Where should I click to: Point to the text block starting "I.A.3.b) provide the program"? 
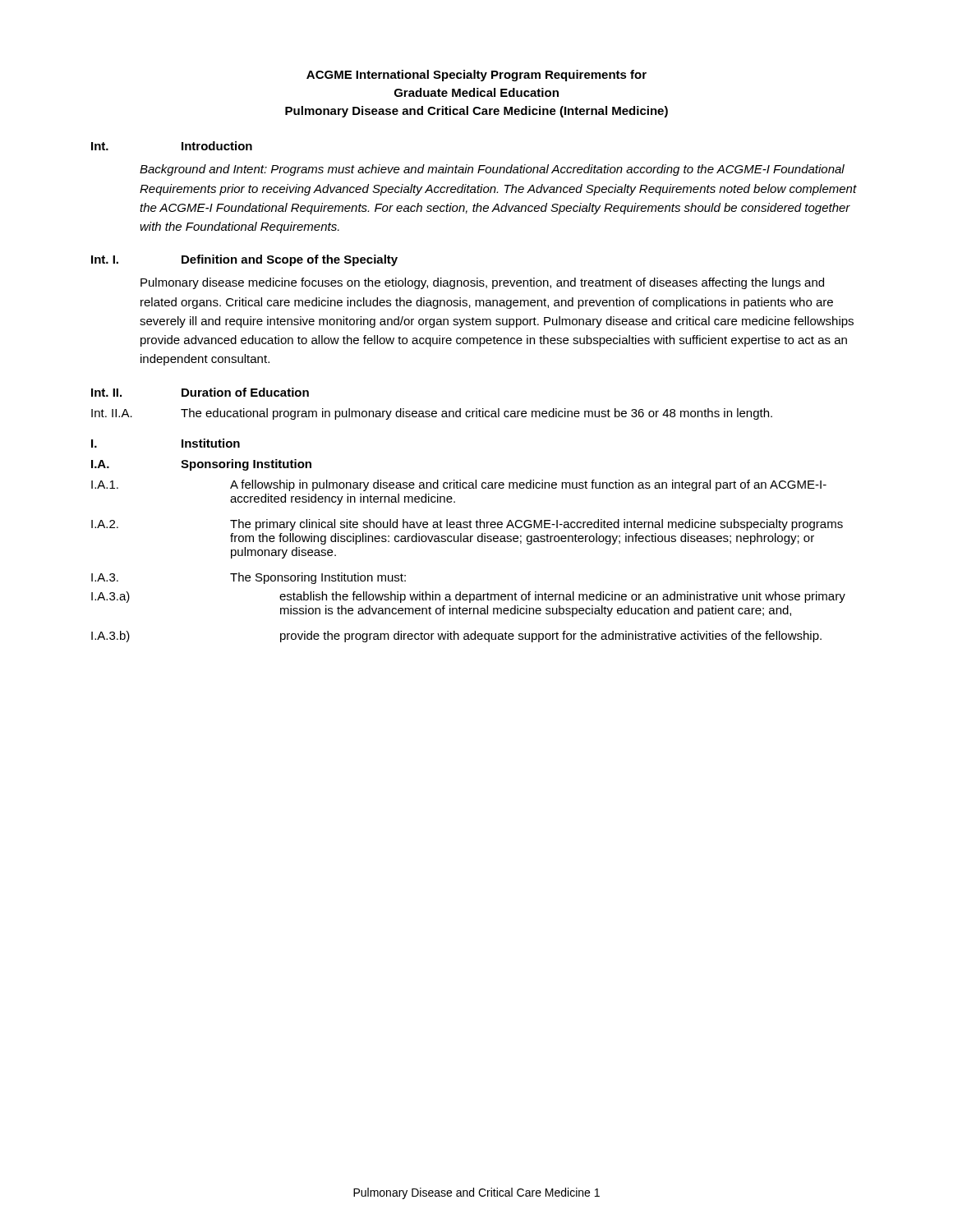(x=476, y=635)
